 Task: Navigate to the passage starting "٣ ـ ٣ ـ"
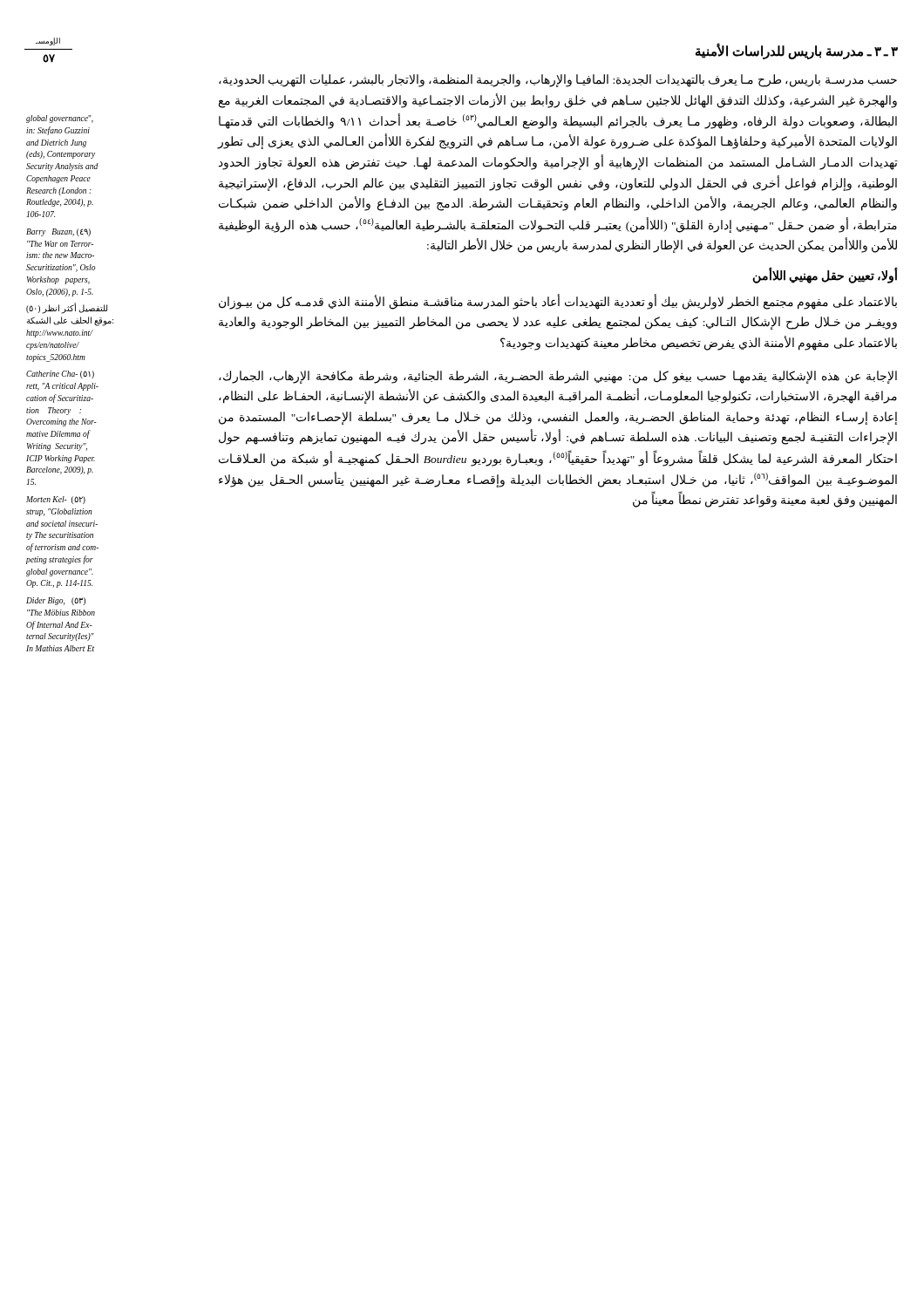pyautogui.click(x=796, y=51)
